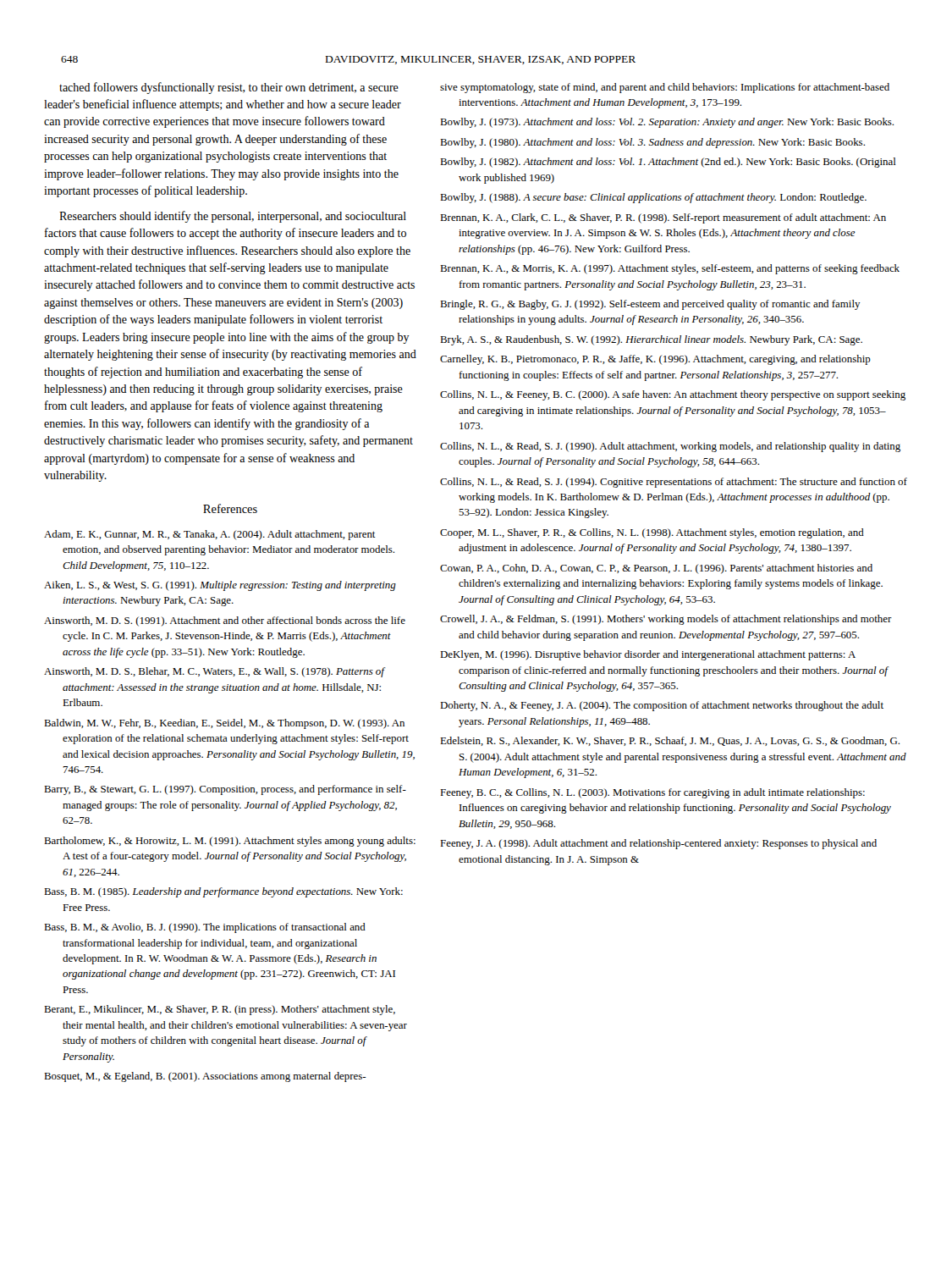Image resolution: width=952 pixels, height=1270 pixels.
Task: Select the list item with the text "Ainsworth, M. D. S. (1991). Attachment"
Action: 225,636
